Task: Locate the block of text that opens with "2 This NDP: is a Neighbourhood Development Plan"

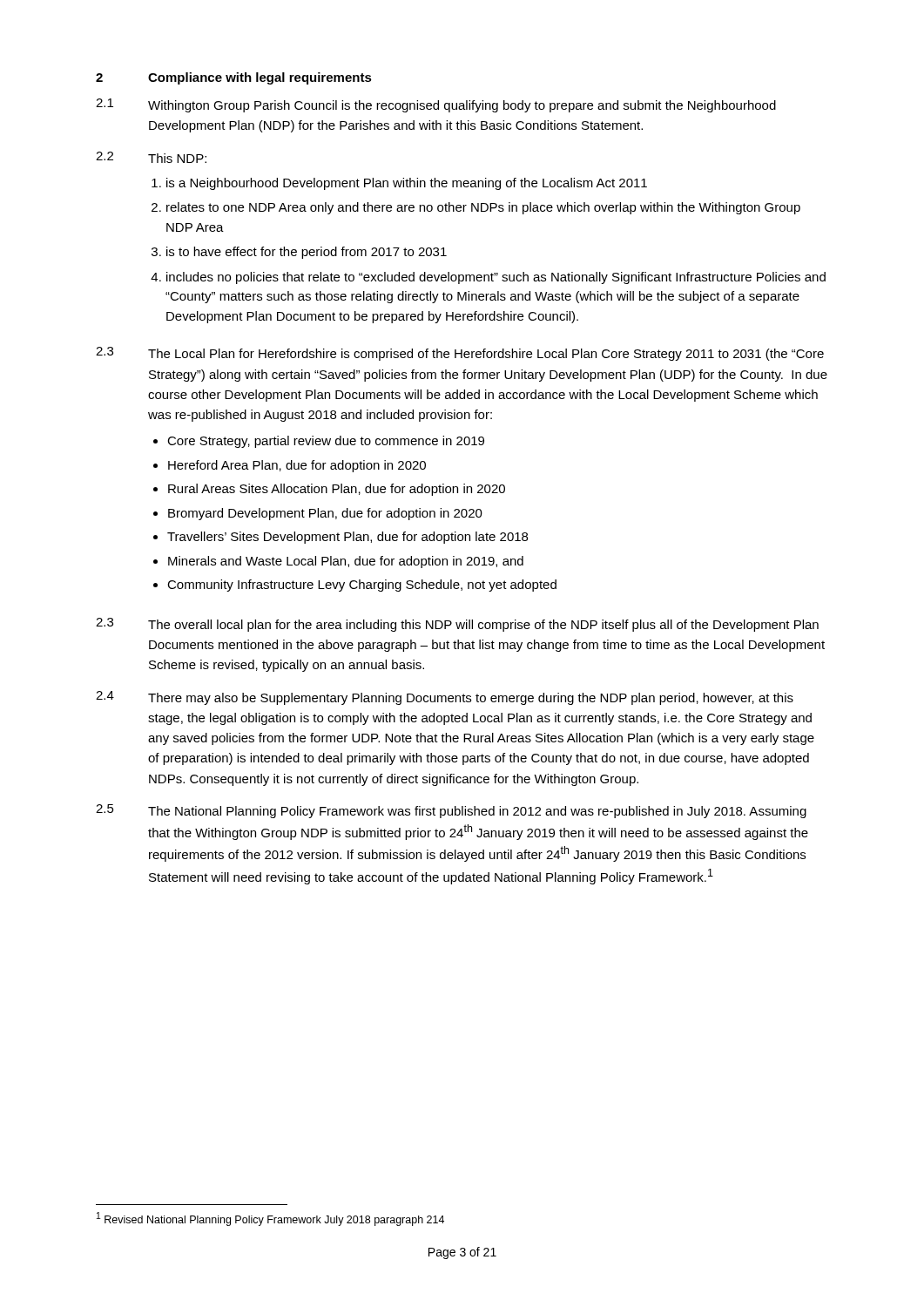Action: click(151, 157)
